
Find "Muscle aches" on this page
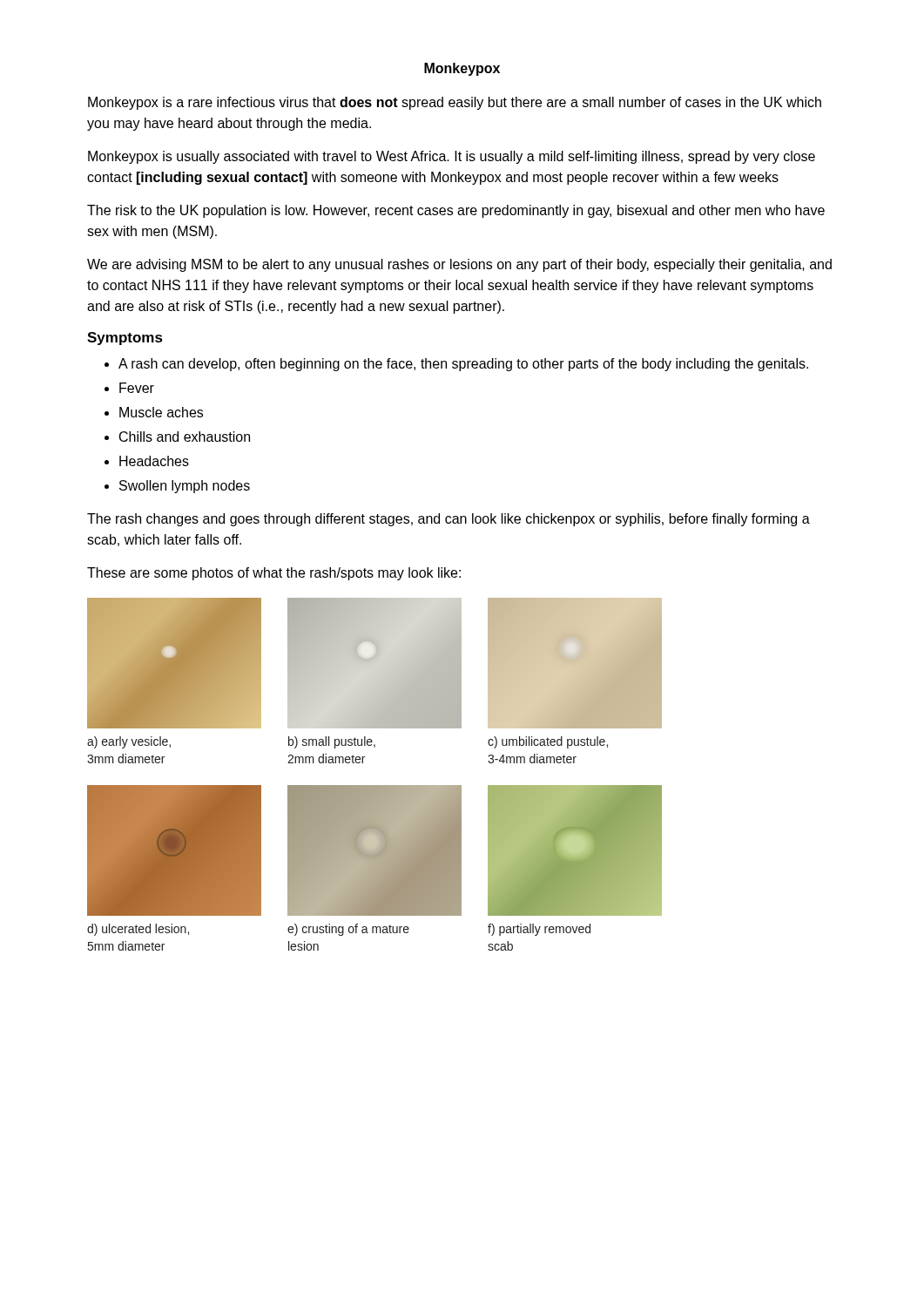click(161, 413)
